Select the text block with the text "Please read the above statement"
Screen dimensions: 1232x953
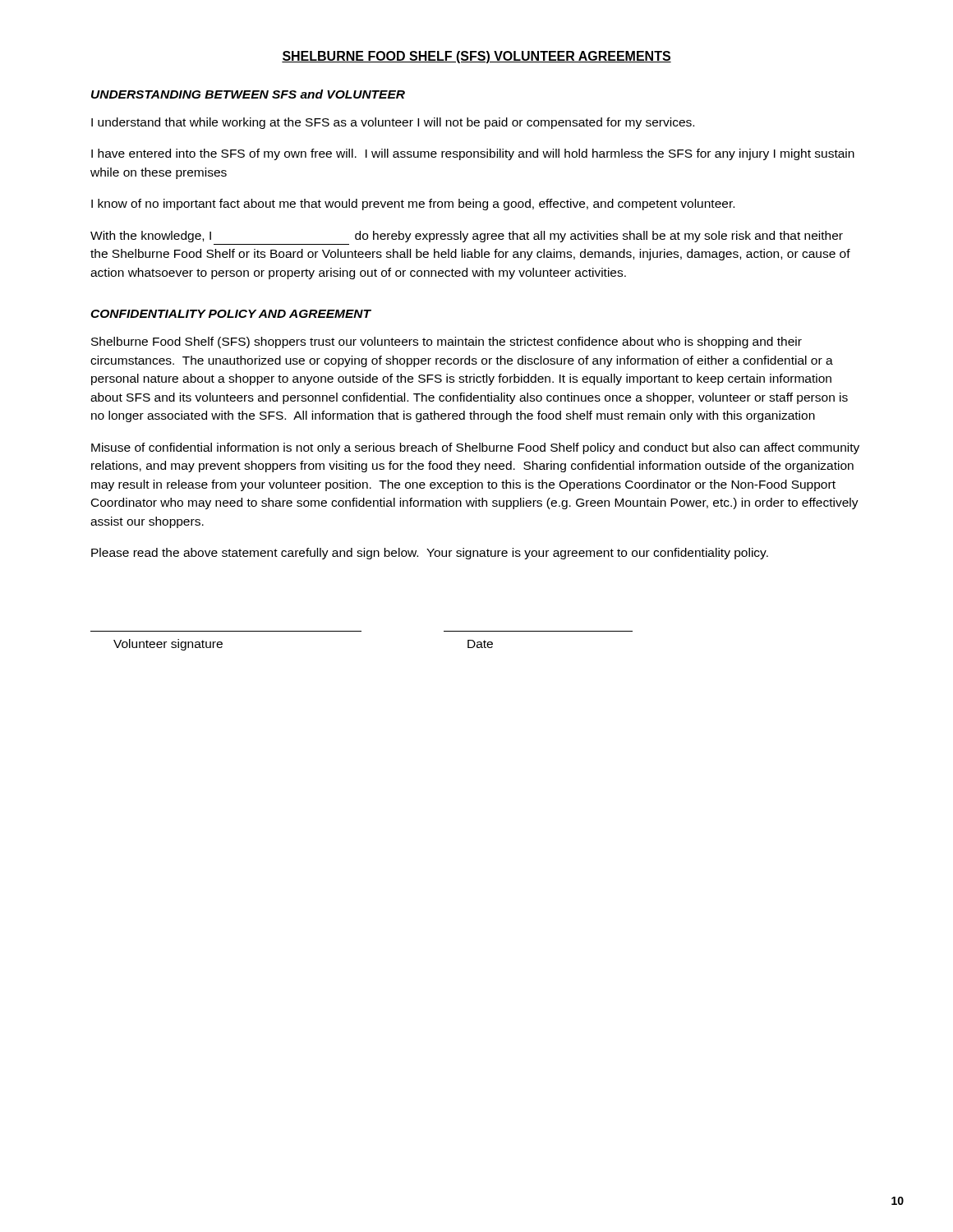click(x=430, y=552)
